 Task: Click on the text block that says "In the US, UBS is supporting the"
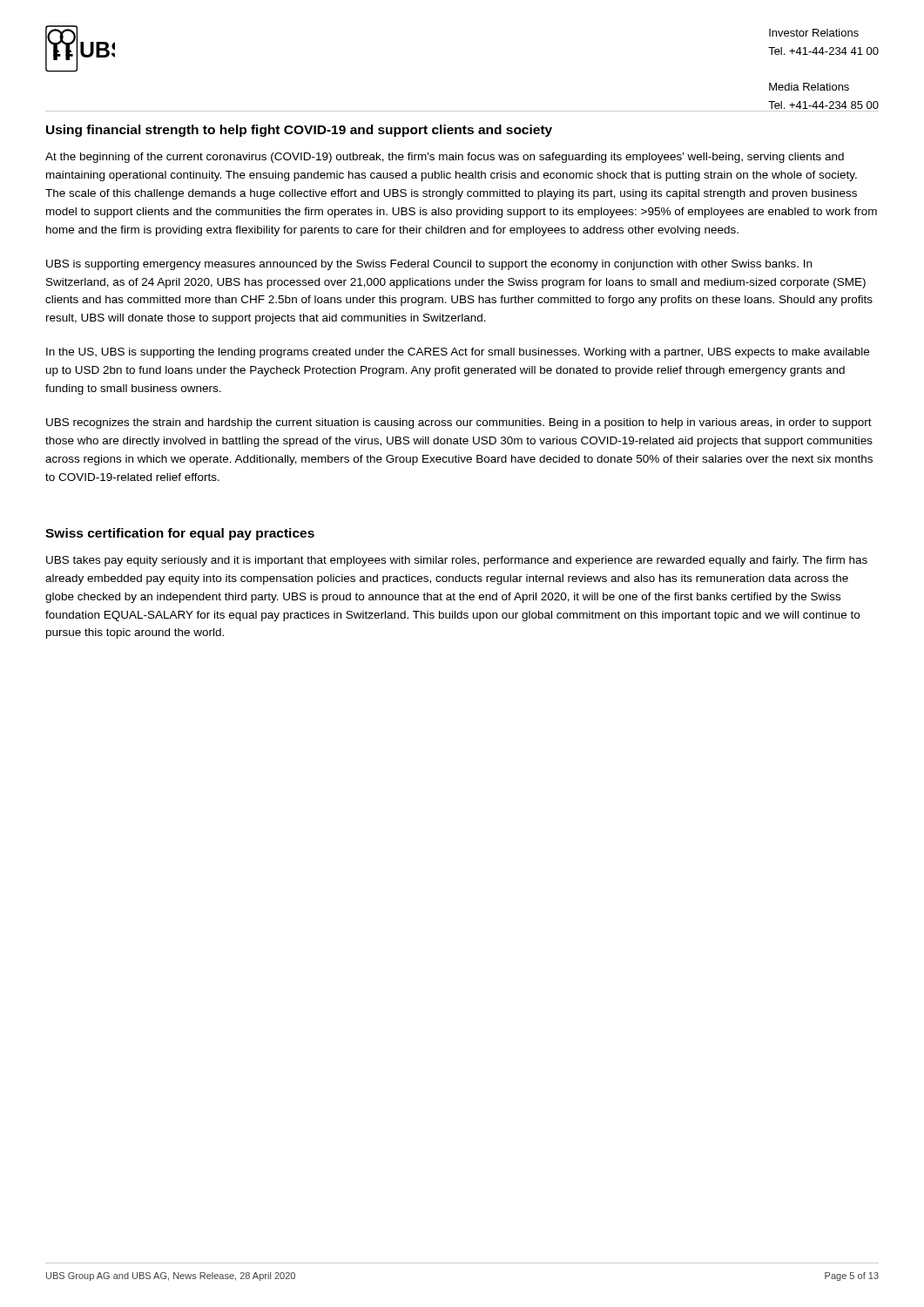(x=458, y=370)
